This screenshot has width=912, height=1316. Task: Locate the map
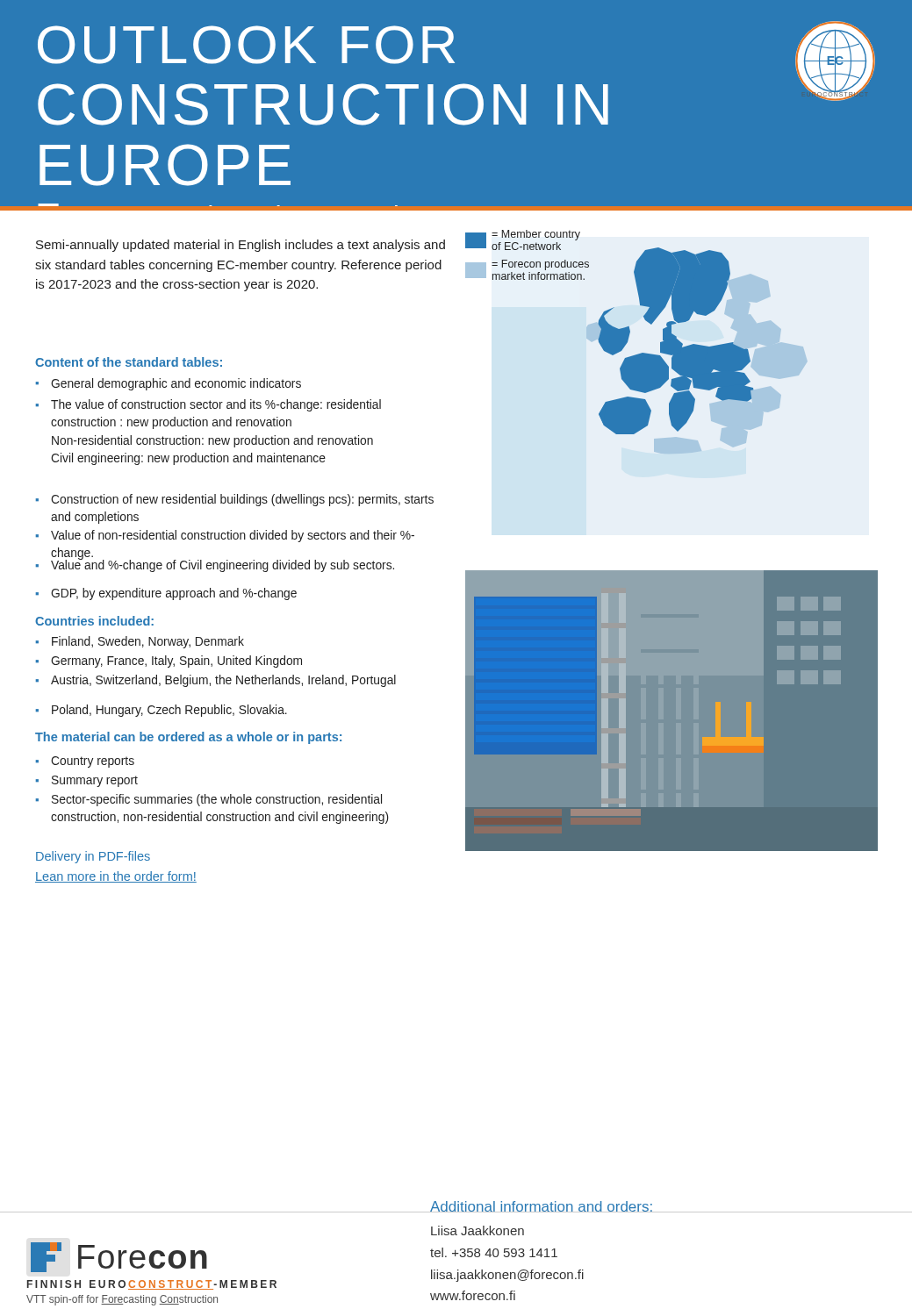672,393
